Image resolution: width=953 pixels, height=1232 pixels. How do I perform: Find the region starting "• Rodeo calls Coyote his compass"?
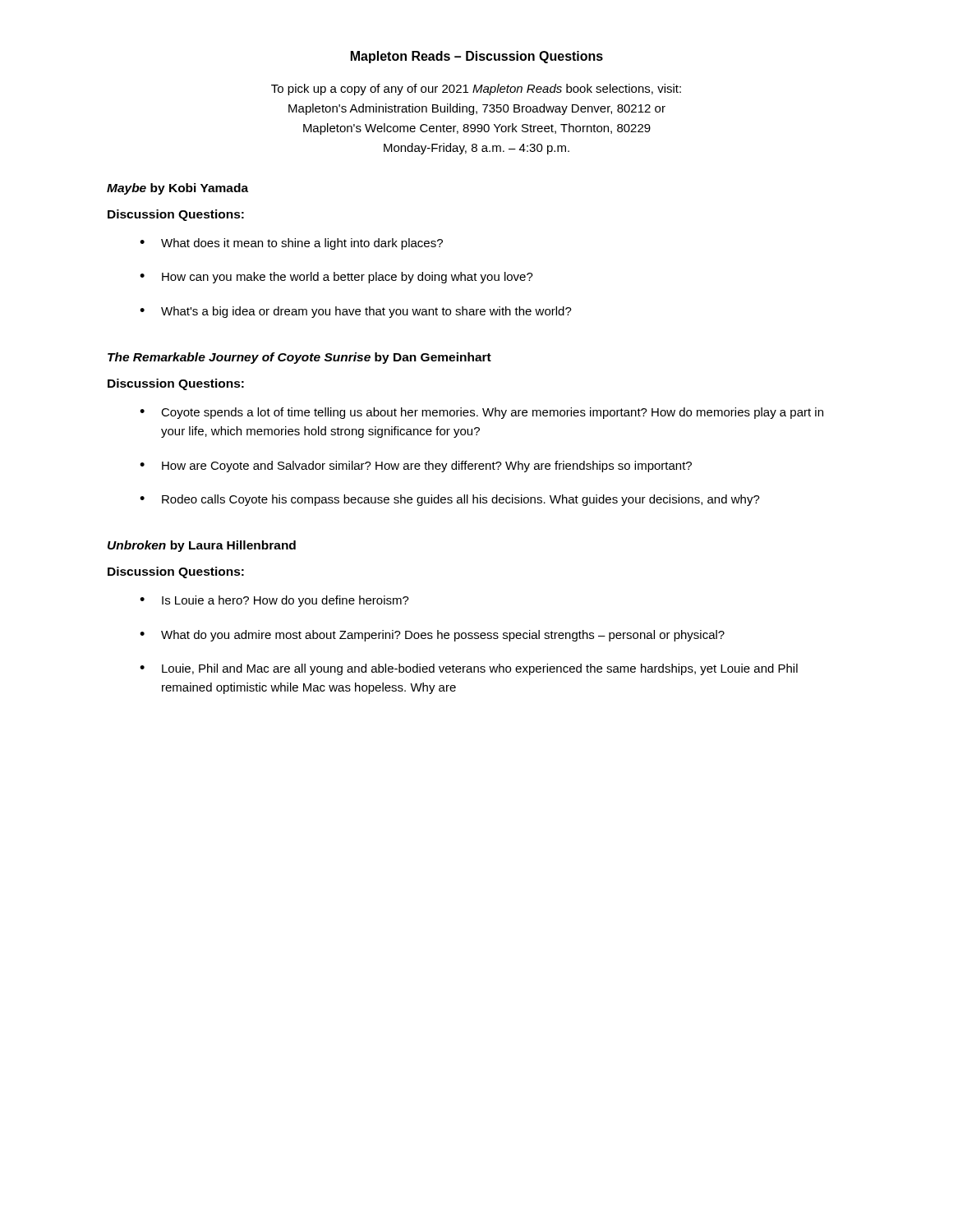450,499
